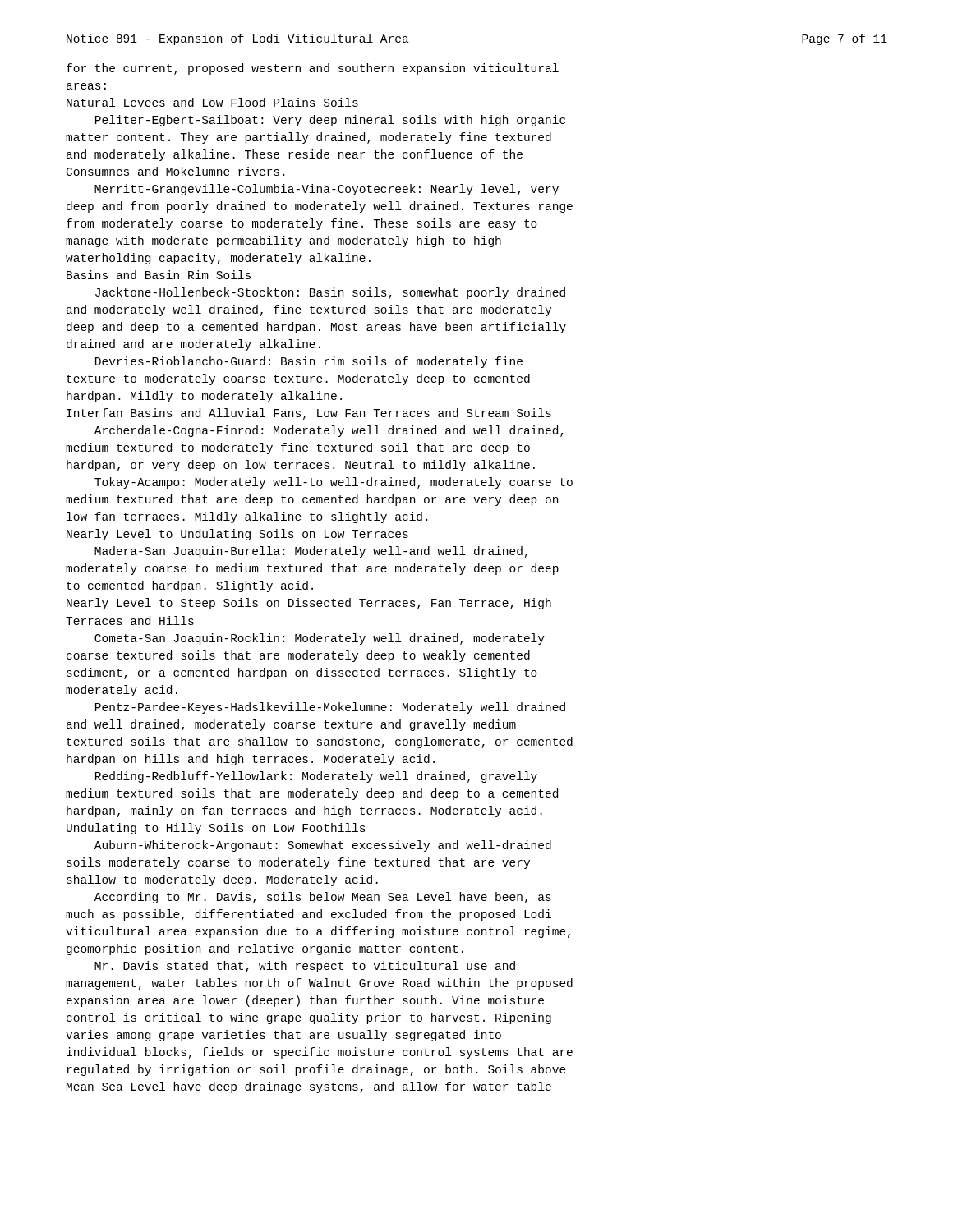
Task: Point to the block beginning "for the current,"
Action: [x=320, y=578]
